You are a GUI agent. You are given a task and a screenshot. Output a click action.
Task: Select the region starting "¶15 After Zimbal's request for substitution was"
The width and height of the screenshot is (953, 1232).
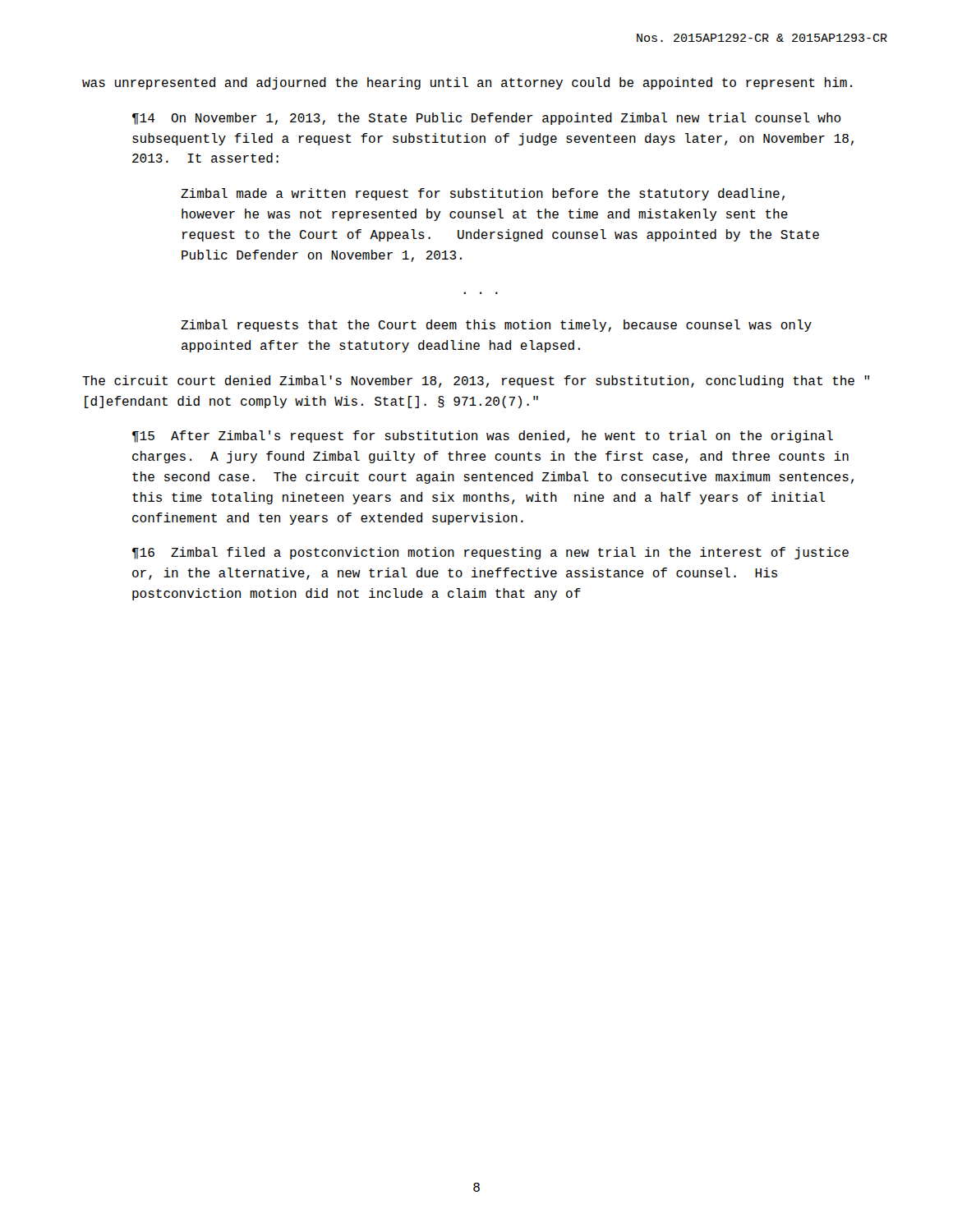pyautogui.click(x=505, y=478)
